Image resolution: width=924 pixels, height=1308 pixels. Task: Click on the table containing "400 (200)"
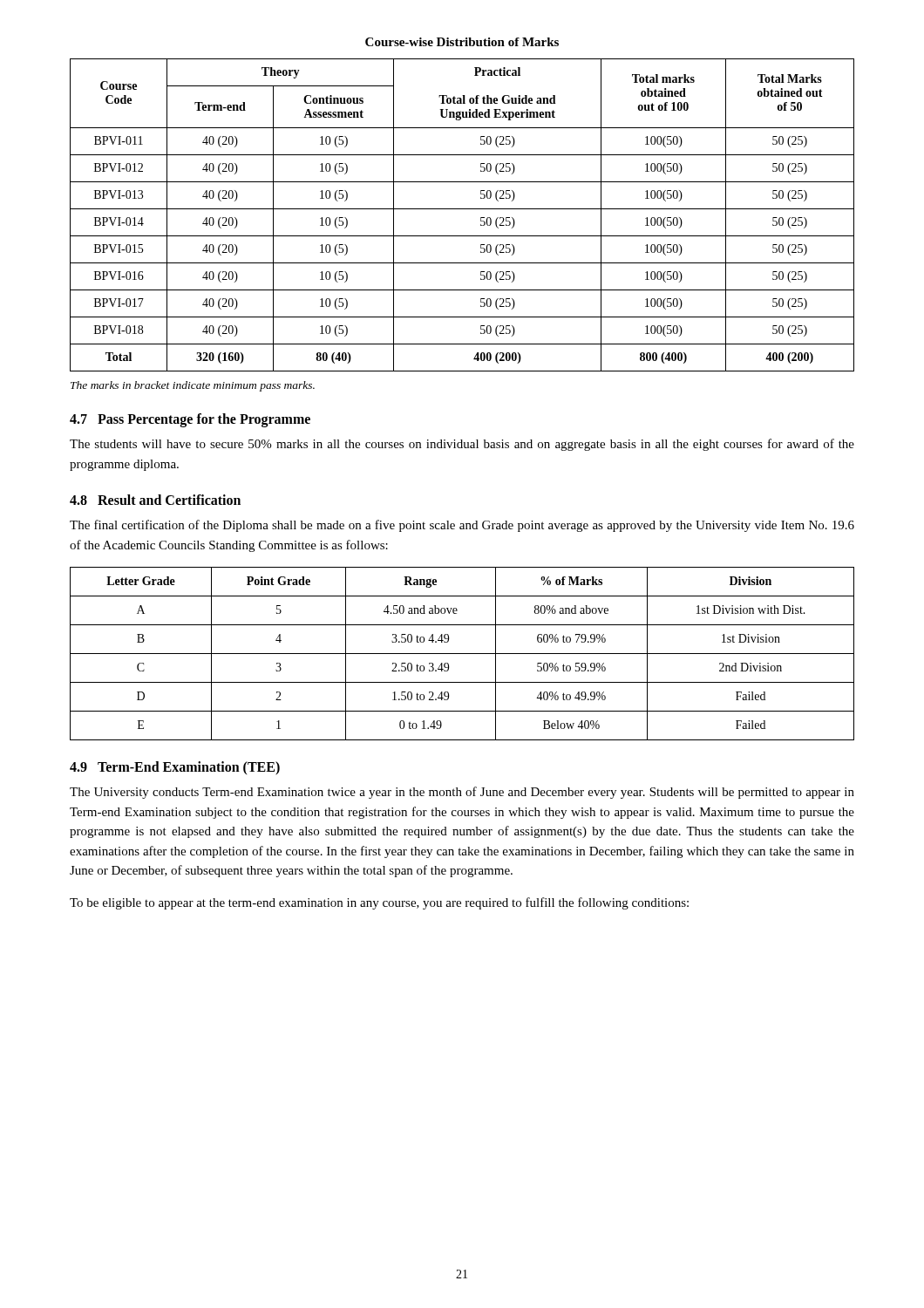(x=462, y=215)
